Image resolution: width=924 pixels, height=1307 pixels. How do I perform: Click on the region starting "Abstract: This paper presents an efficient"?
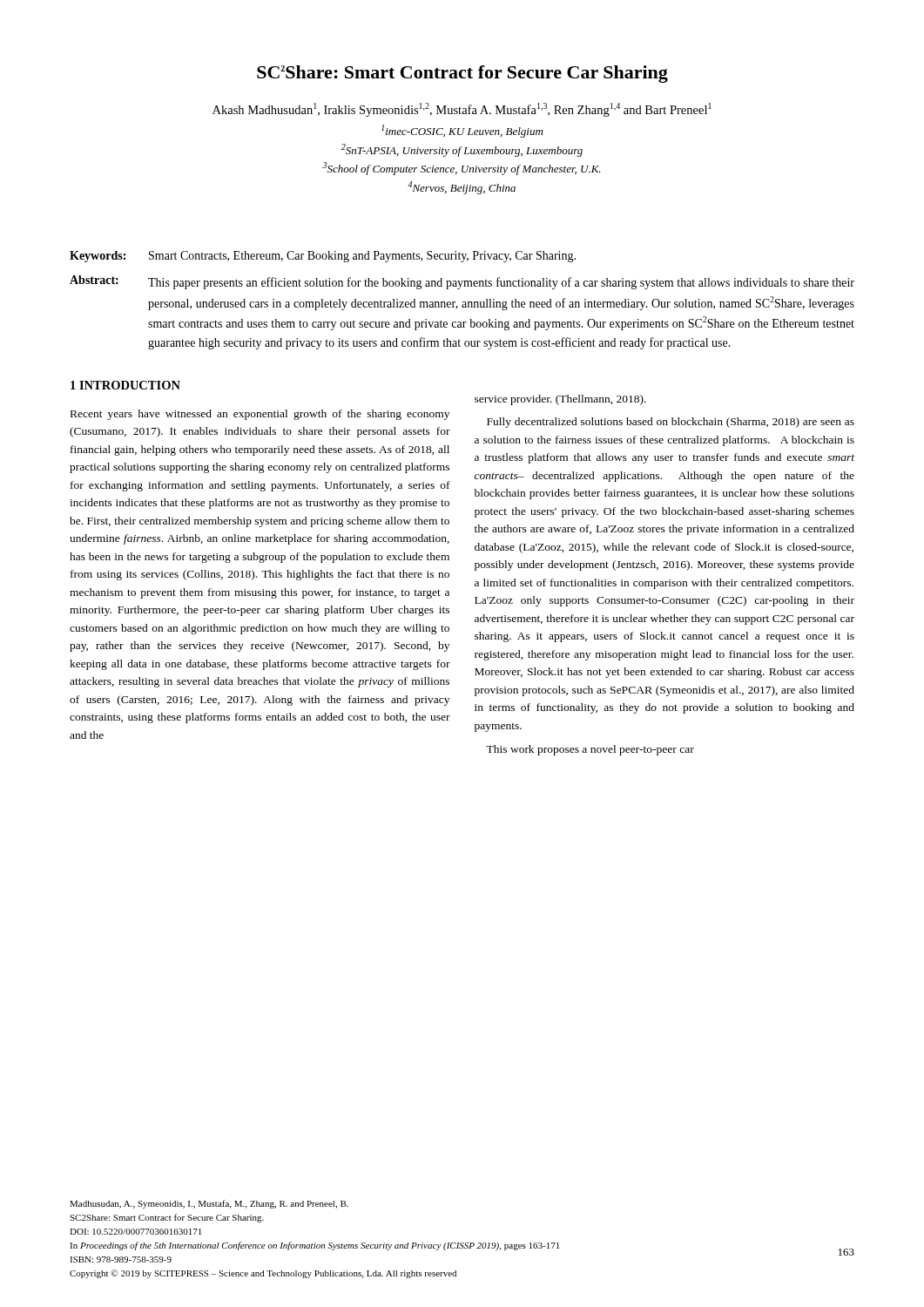click(462, 313)
